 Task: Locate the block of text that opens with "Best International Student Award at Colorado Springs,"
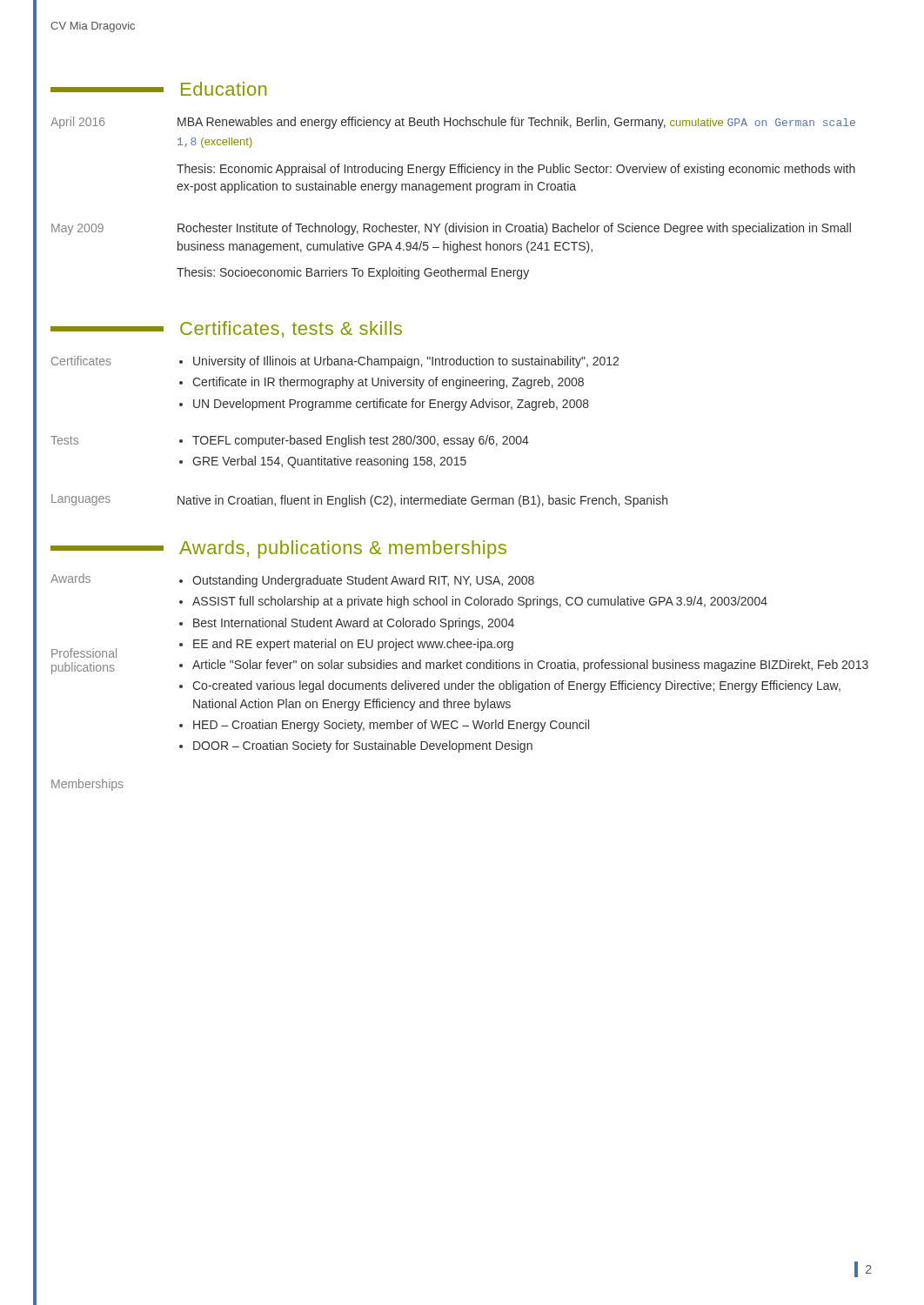click(x=353, y=623)
